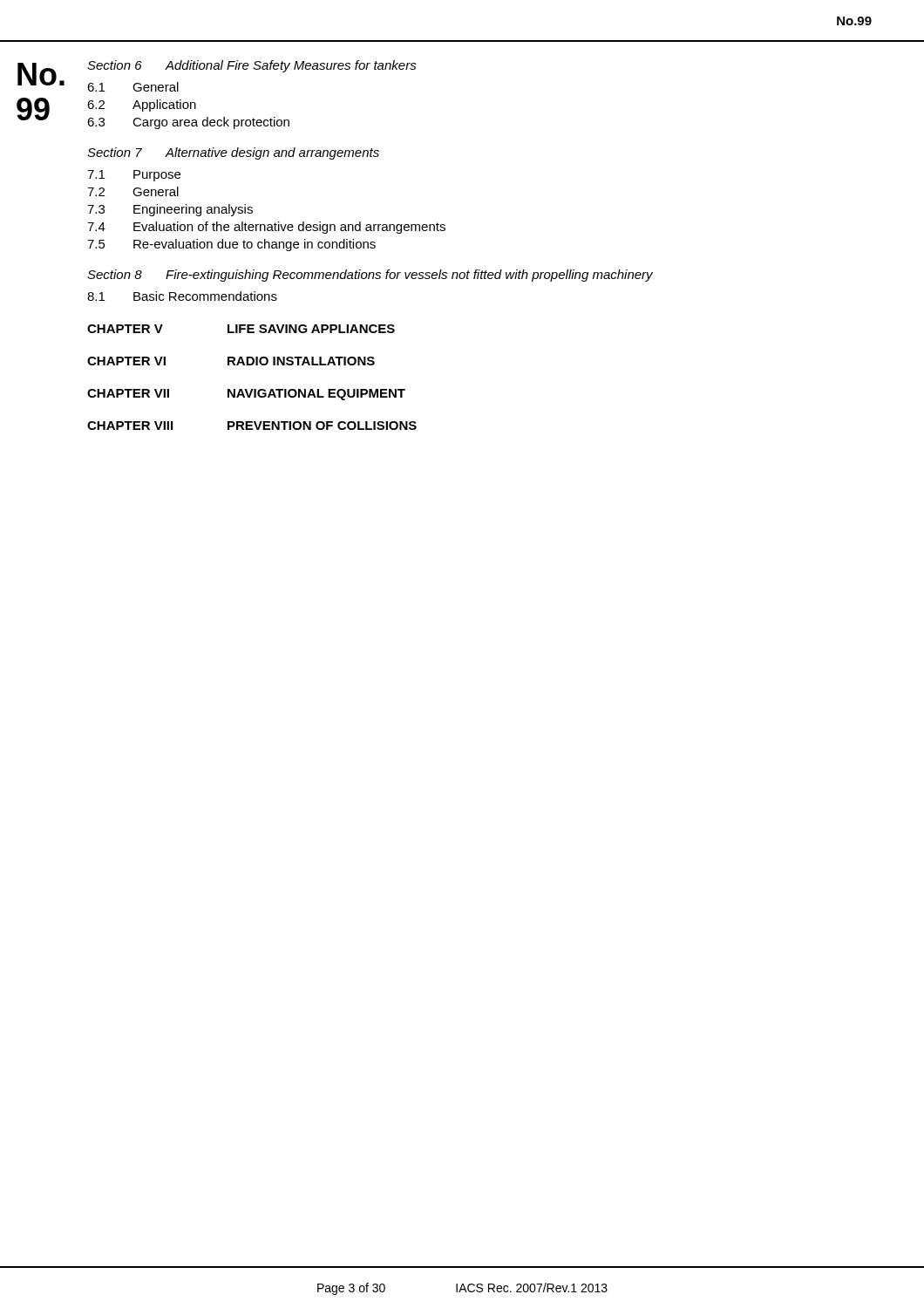Navigate to the block starting "8.1 Basic Recommendations"

(182, 296)
